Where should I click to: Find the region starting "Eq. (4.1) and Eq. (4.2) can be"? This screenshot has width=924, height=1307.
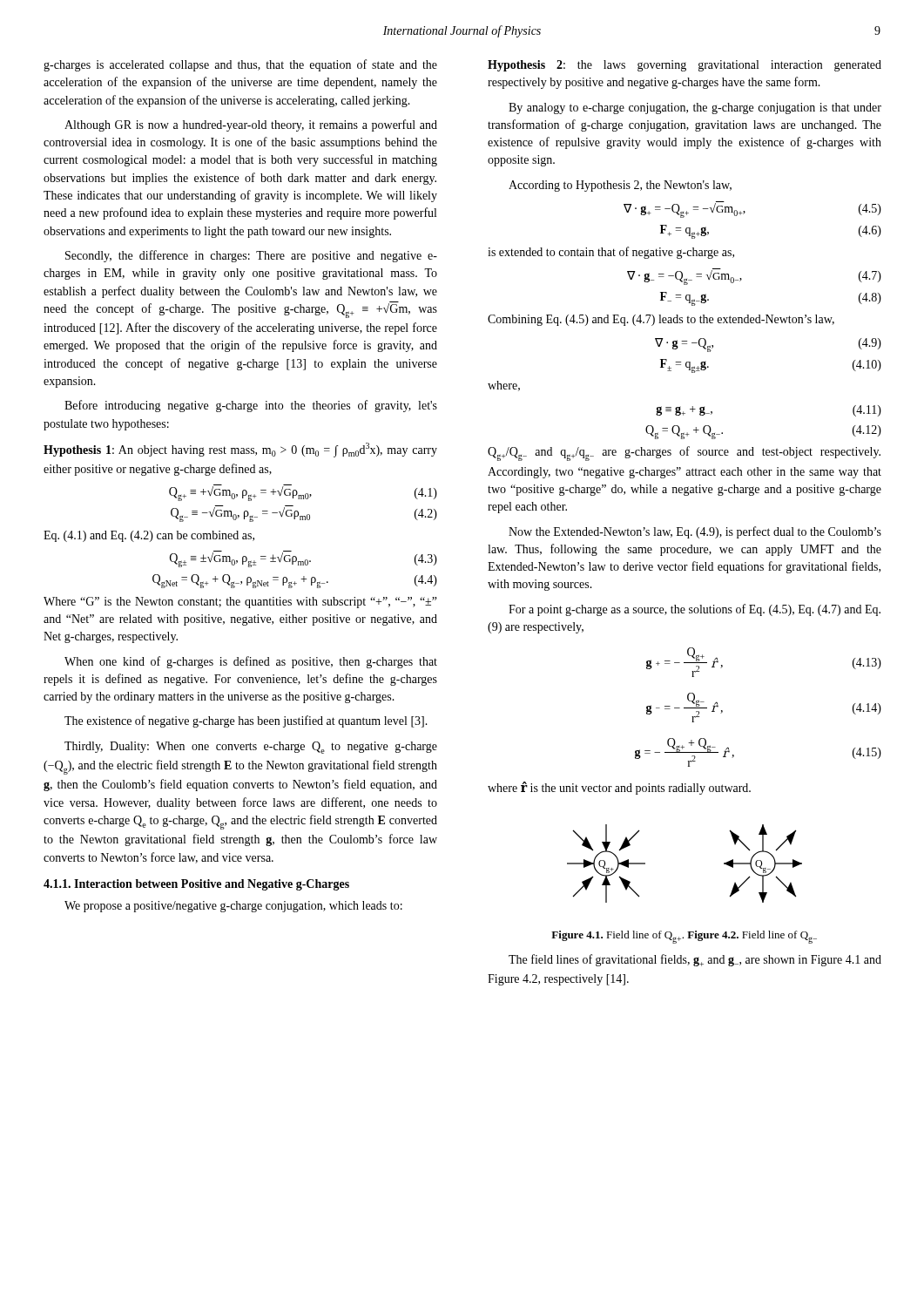coord(240,536)
